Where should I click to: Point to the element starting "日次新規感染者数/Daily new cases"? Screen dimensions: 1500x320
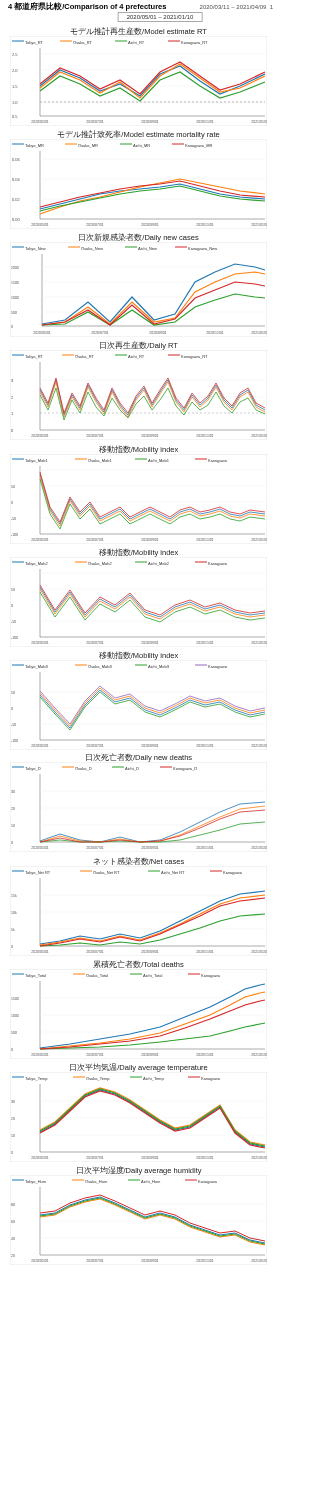pyautogui.click(x=139, y=237)
